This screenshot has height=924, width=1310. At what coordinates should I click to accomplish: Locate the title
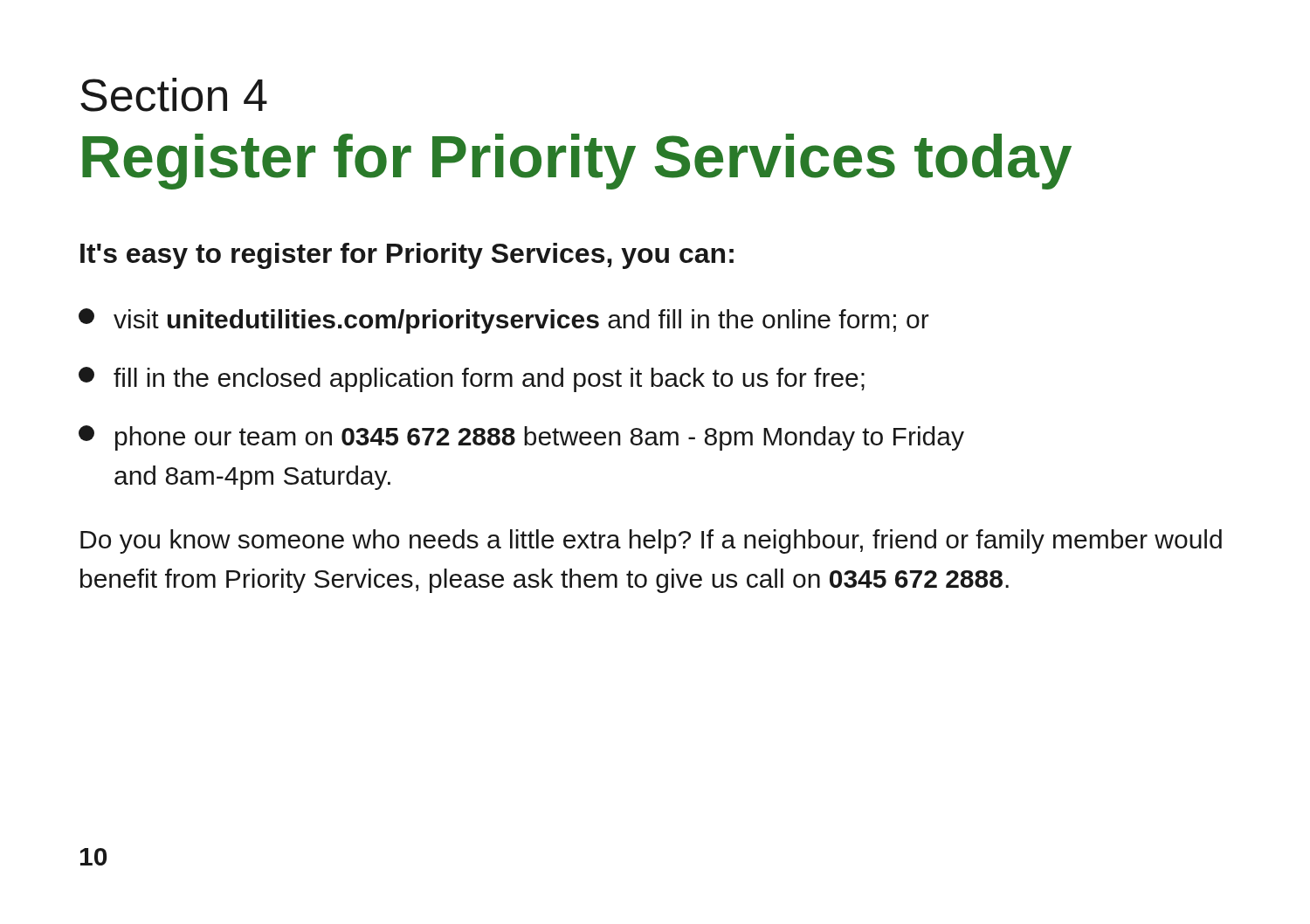pos(655,156)
